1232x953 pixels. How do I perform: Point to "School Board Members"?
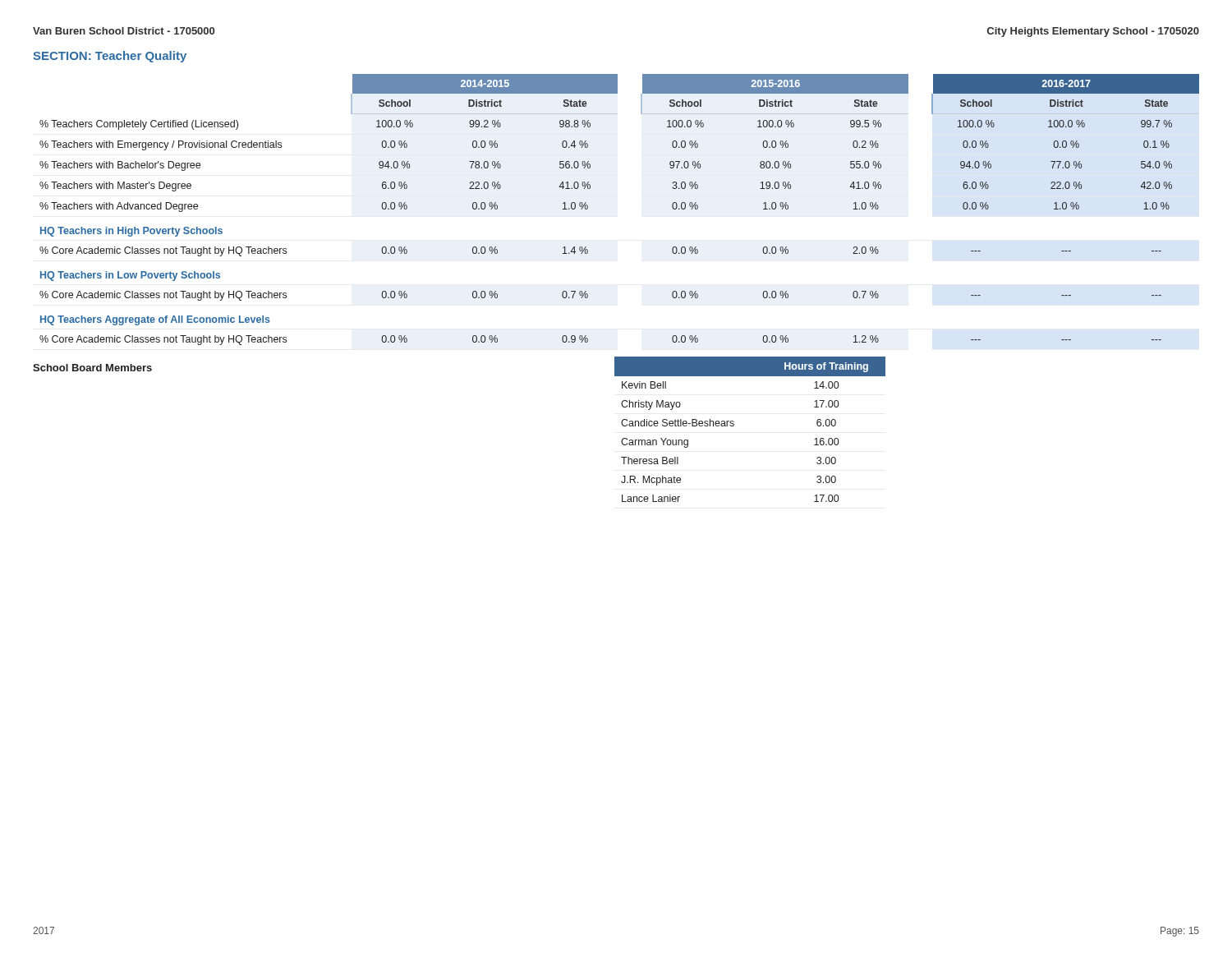coord(93,368)
